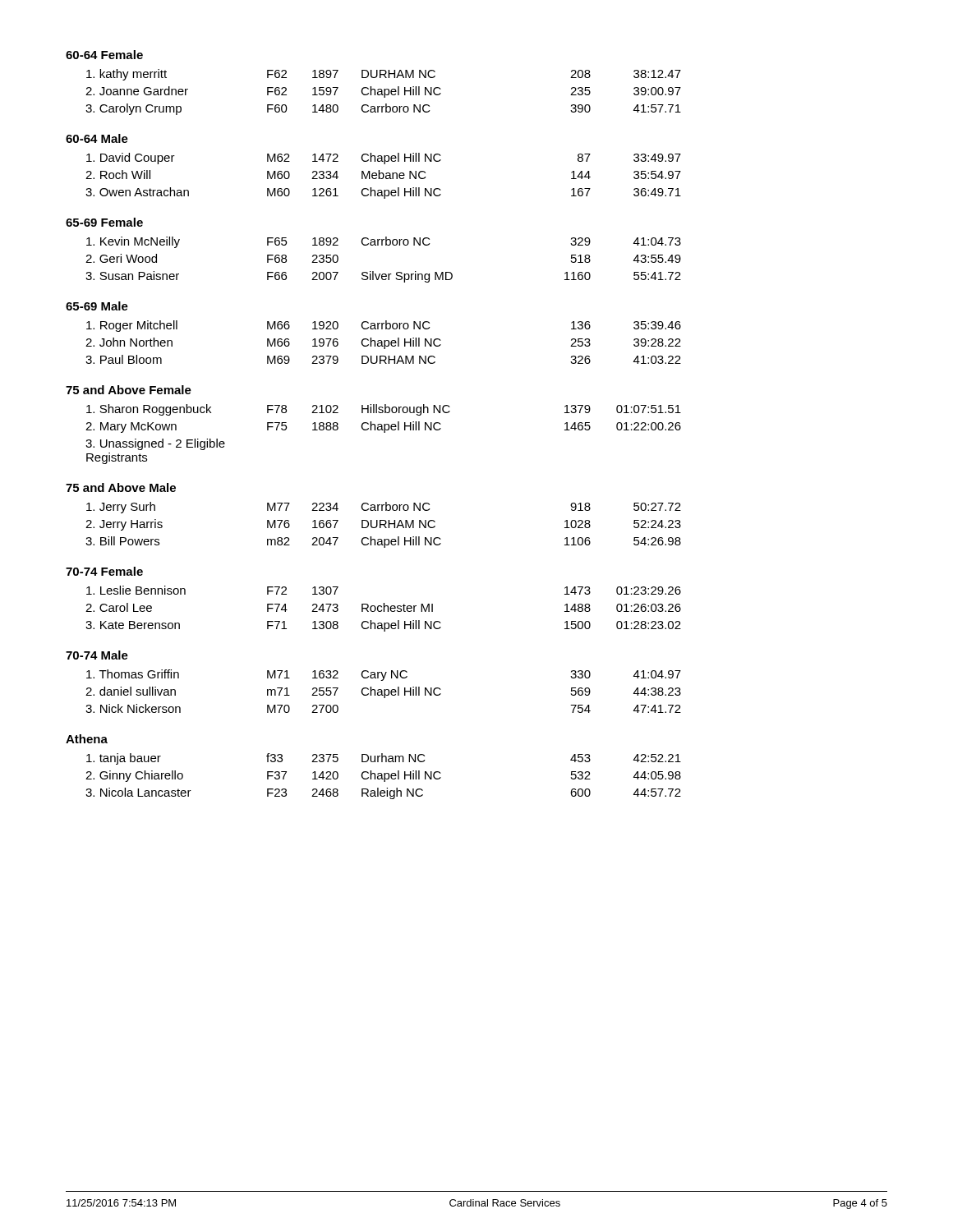Select the element starting "3. Unassigned - 2 Eligible"
The height and width of the screenshot is (1232, 953).
pos(166,450)
